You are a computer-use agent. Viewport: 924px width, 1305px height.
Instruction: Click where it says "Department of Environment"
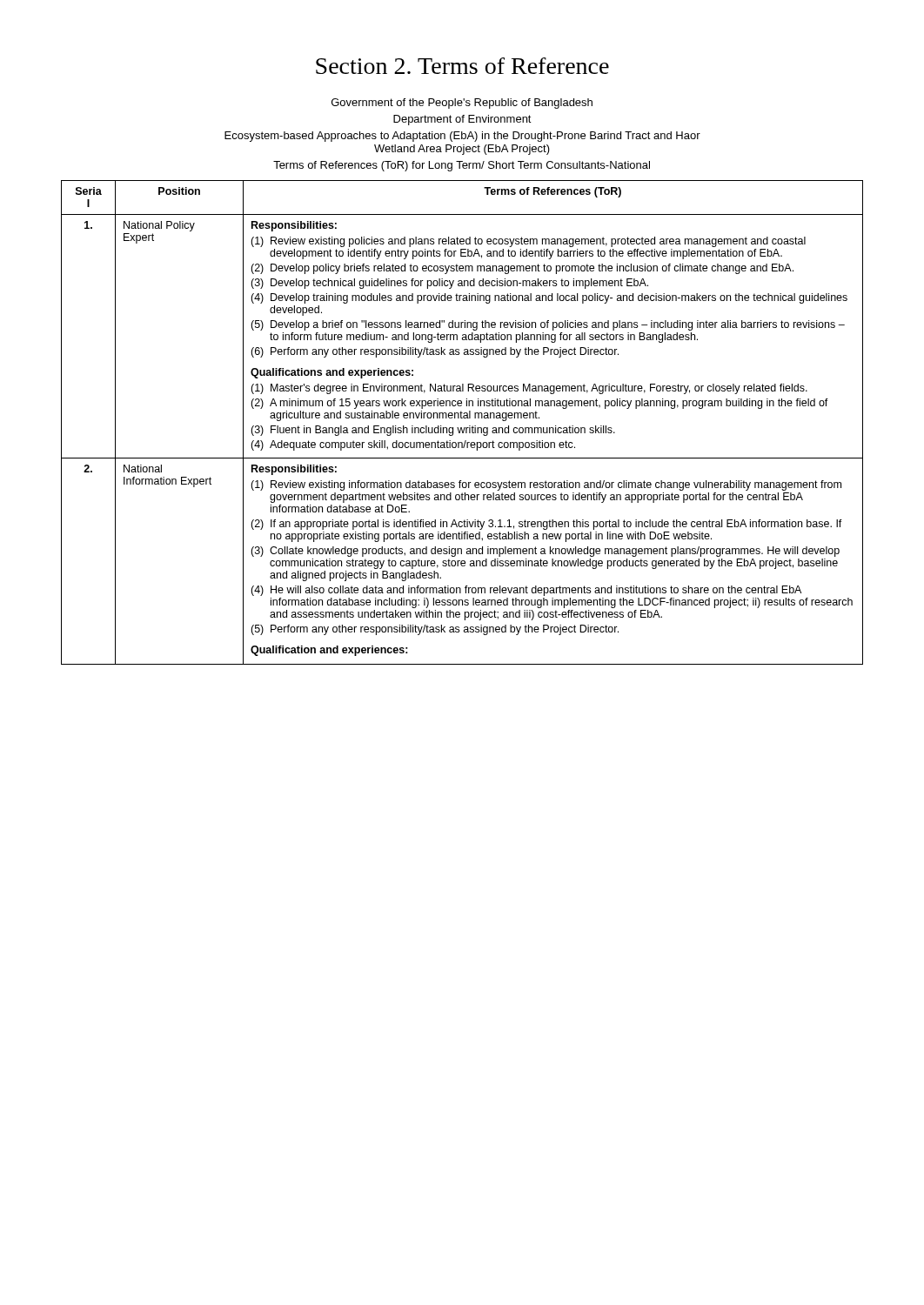[462, 119]
